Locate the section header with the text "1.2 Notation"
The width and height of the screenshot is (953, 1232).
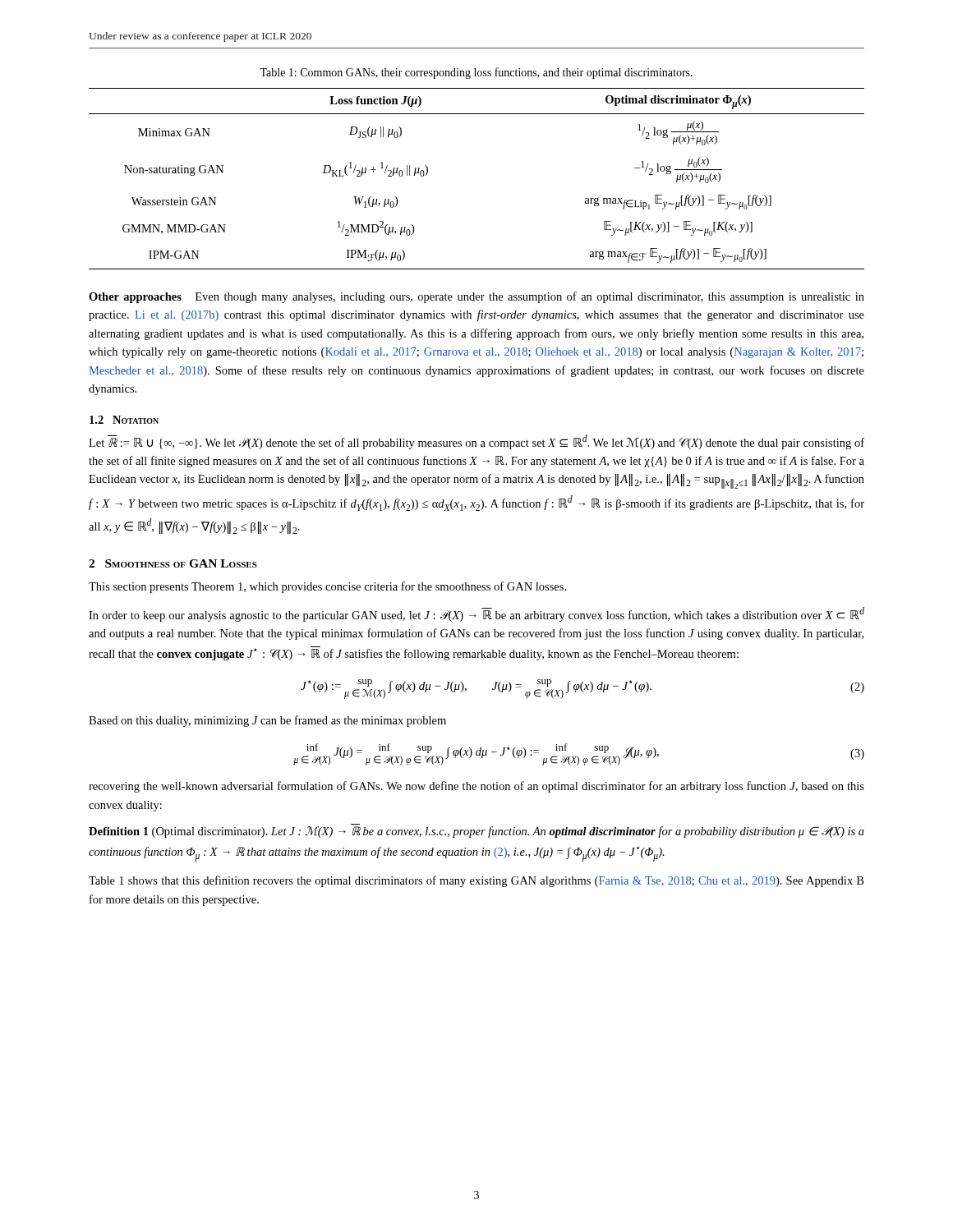124,419
